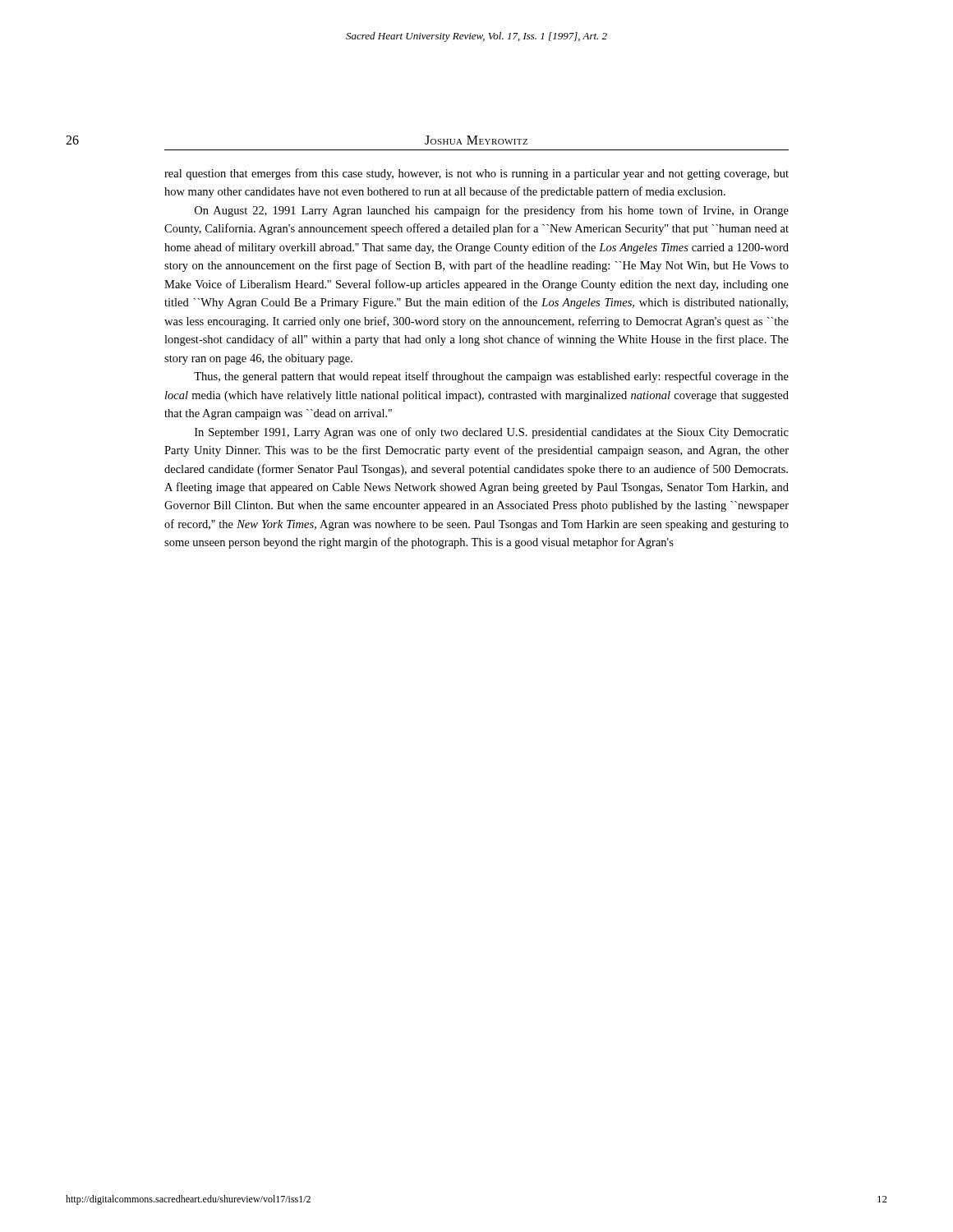This screenshot has height=1232, width=953.
Task: Where is the passage that starts "real question that emerges from this case"?
Action: [476, 174]
